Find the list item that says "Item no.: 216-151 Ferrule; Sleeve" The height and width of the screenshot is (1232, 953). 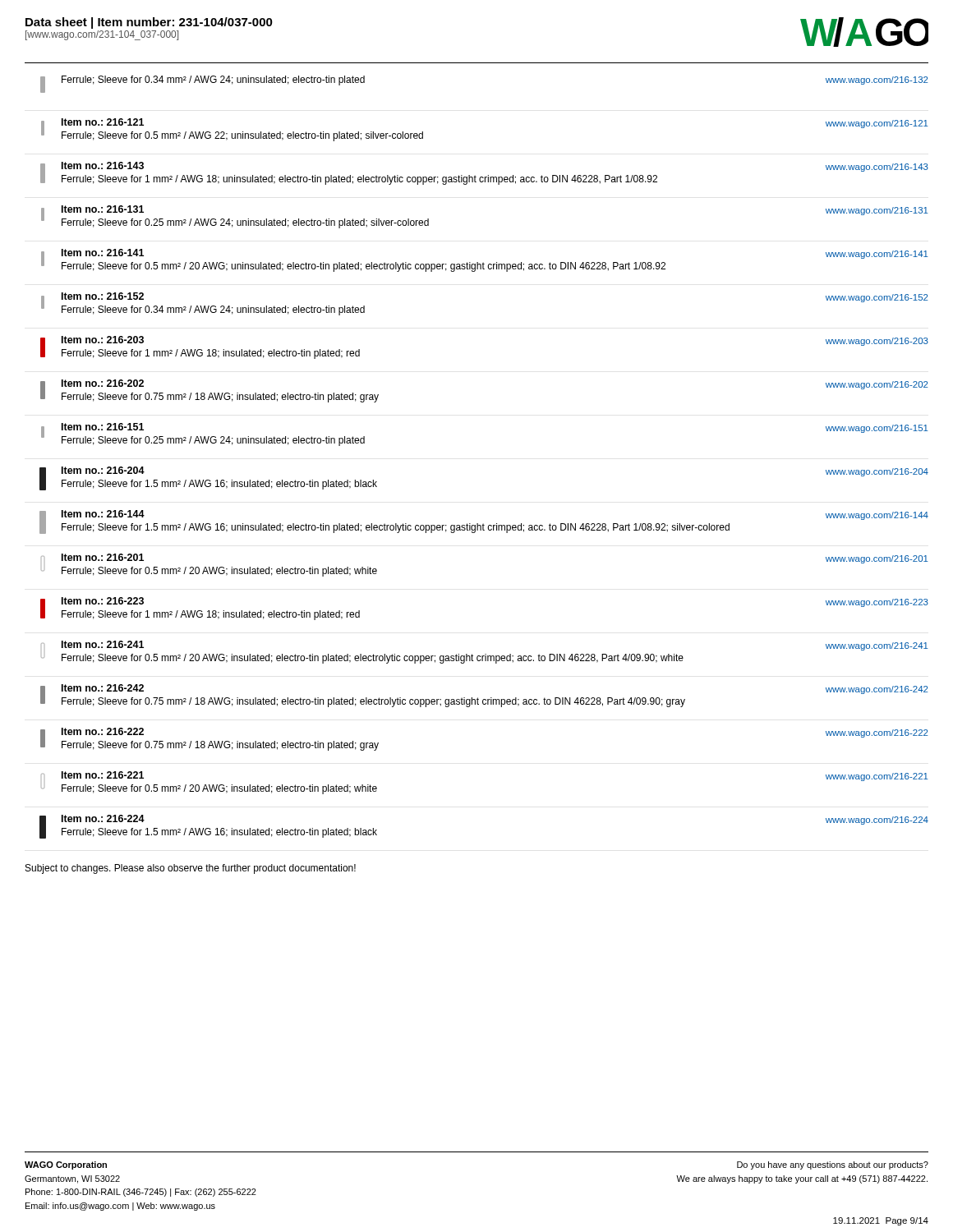pyautogui.click(x=141, y=438)
